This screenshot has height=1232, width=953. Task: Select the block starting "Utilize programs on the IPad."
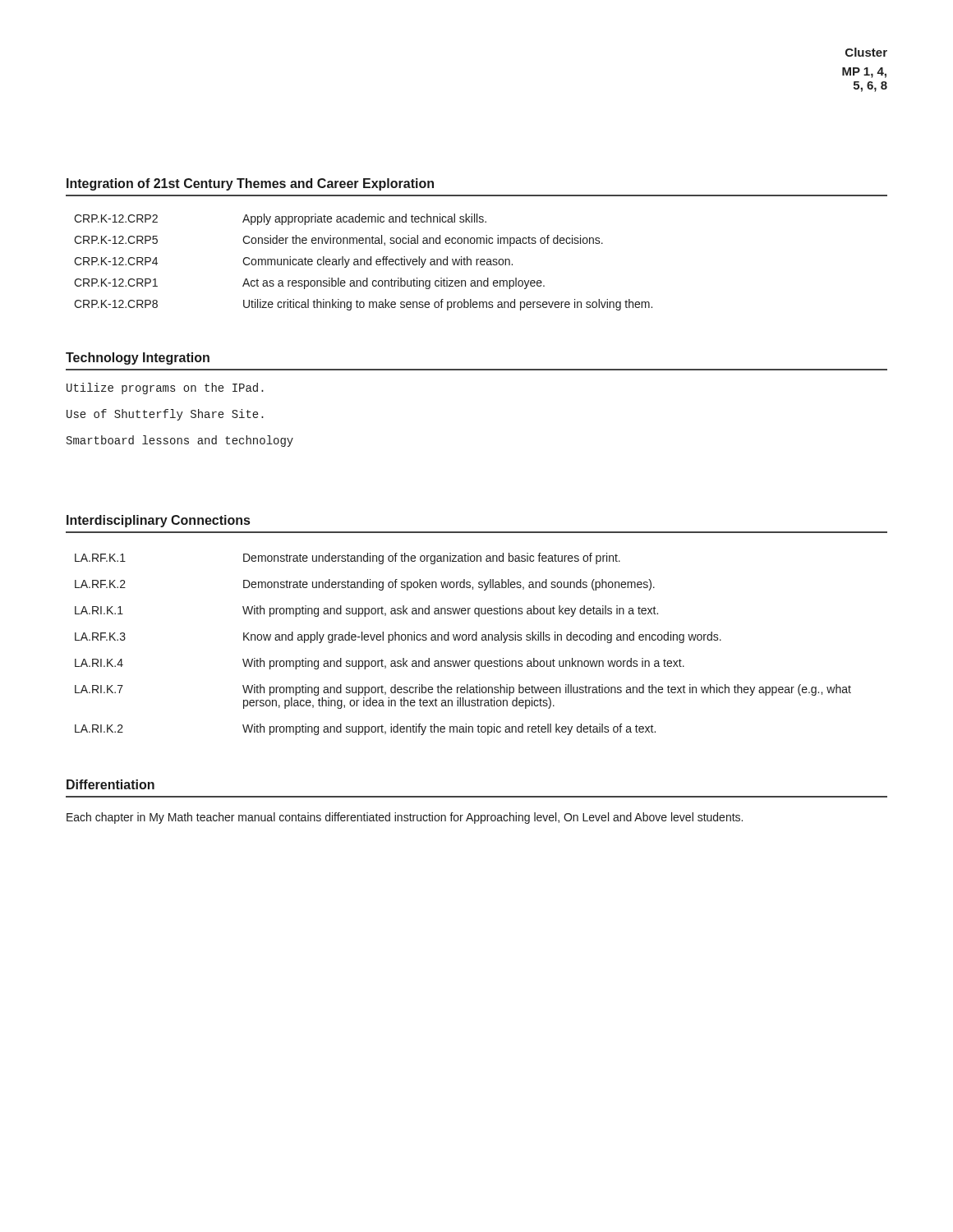click(166, 389)
